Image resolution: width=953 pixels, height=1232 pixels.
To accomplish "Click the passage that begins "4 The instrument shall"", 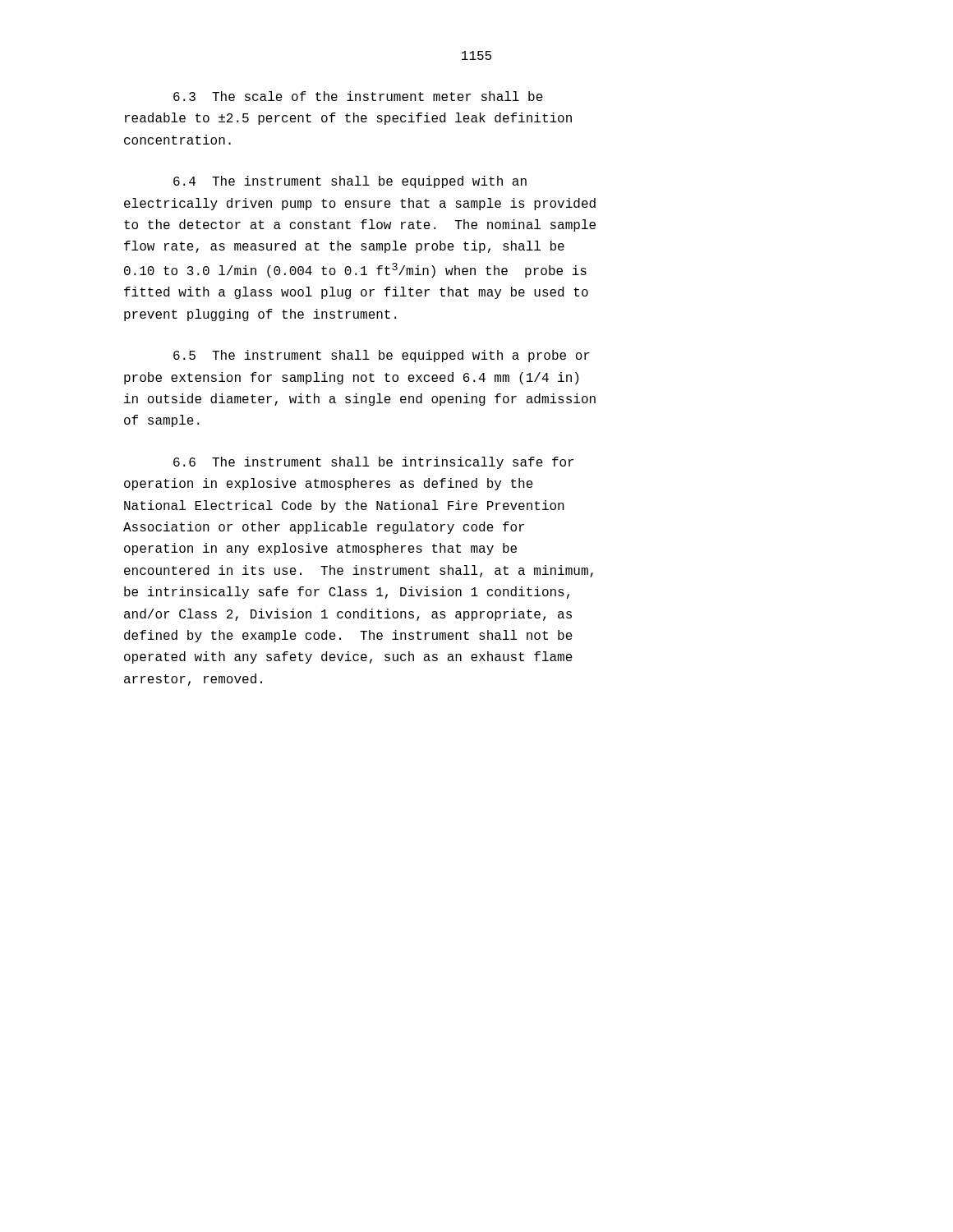I will [360, 249].
